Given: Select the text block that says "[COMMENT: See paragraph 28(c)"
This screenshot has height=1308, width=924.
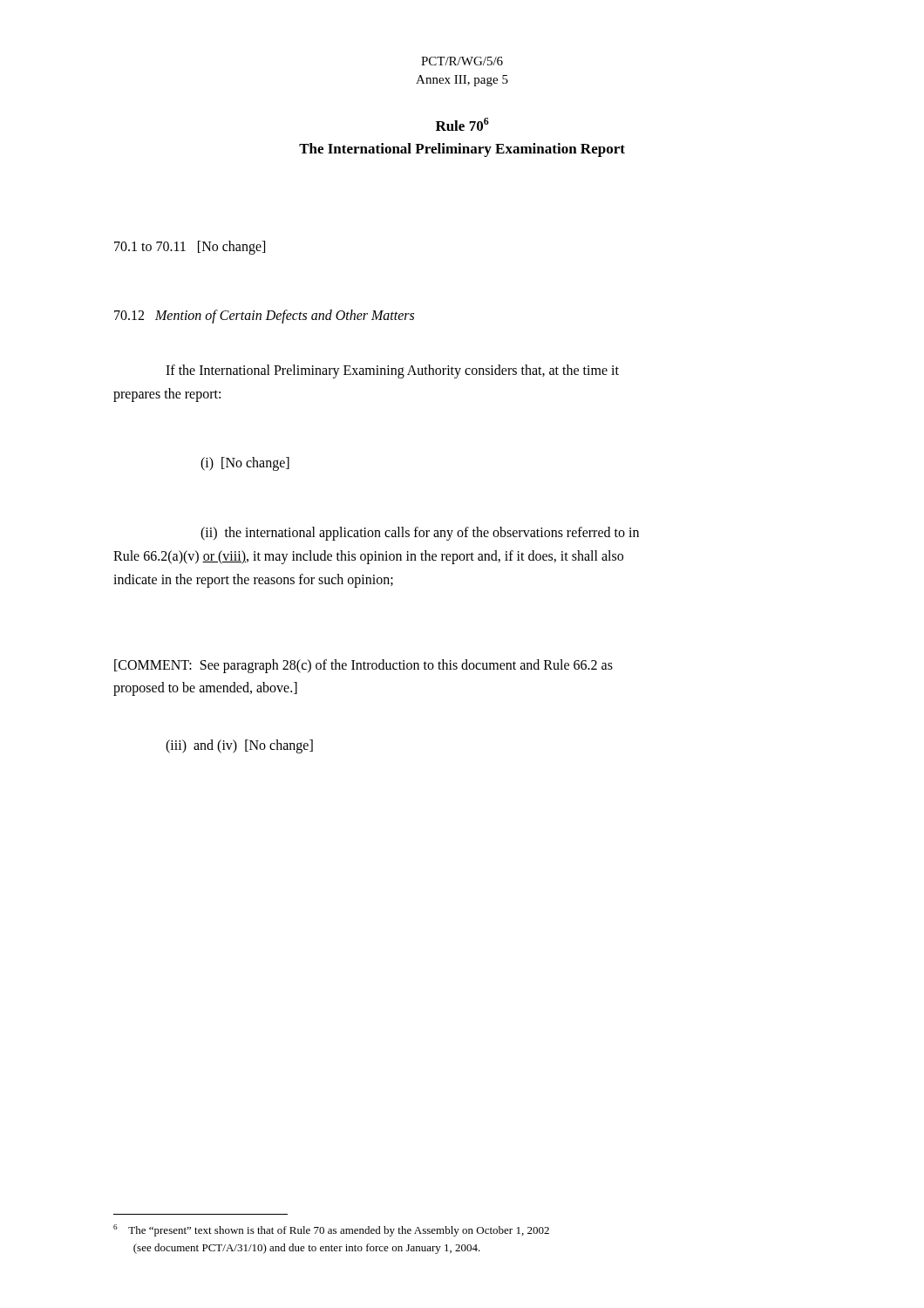Looking at the screenshot, I should (x=363, y=676).
